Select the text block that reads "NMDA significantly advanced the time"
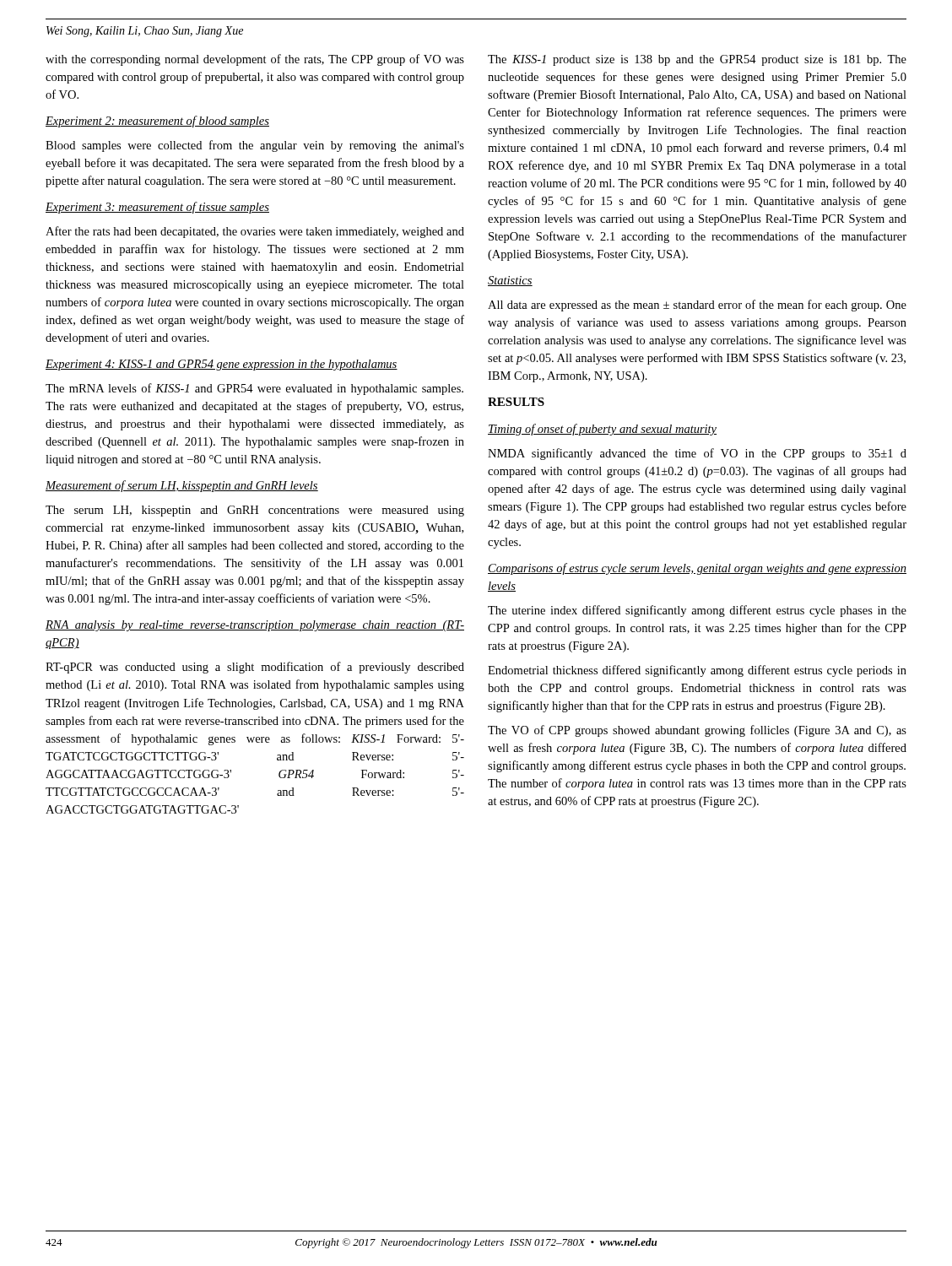 [x=697, y=498]
